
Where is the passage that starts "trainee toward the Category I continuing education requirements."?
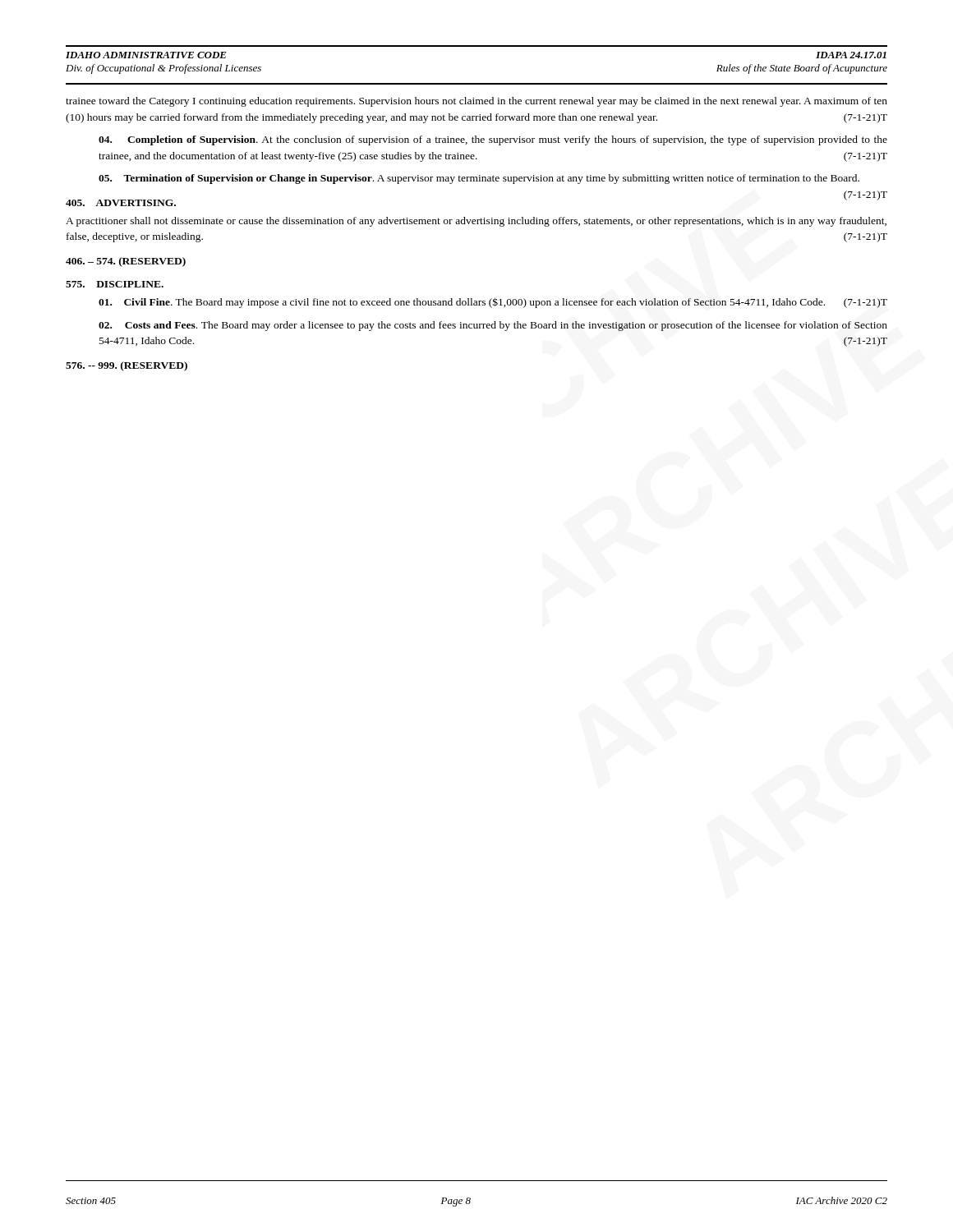[476, 110]
